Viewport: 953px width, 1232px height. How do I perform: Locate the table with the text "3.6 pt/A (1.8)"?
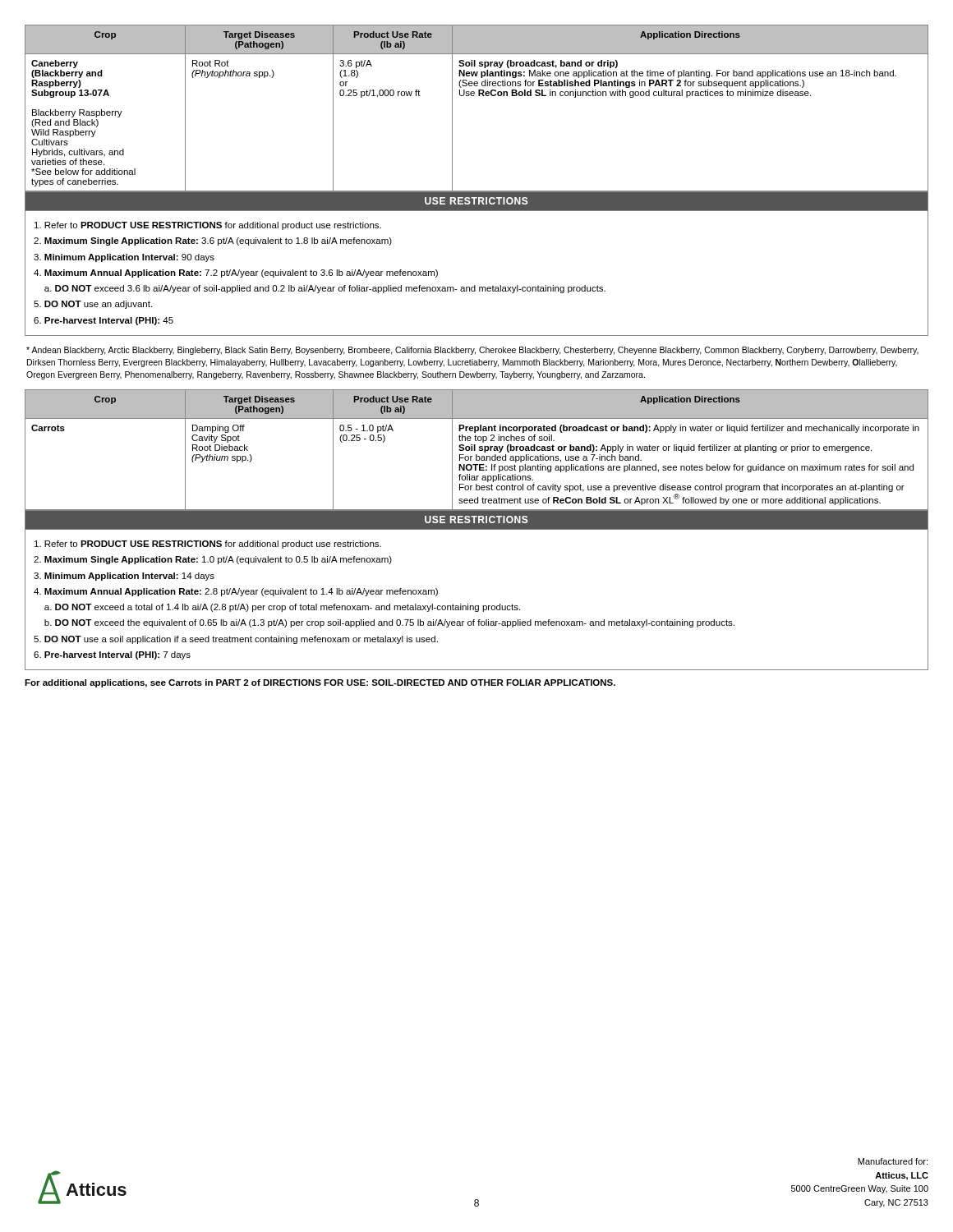[476, 108]
